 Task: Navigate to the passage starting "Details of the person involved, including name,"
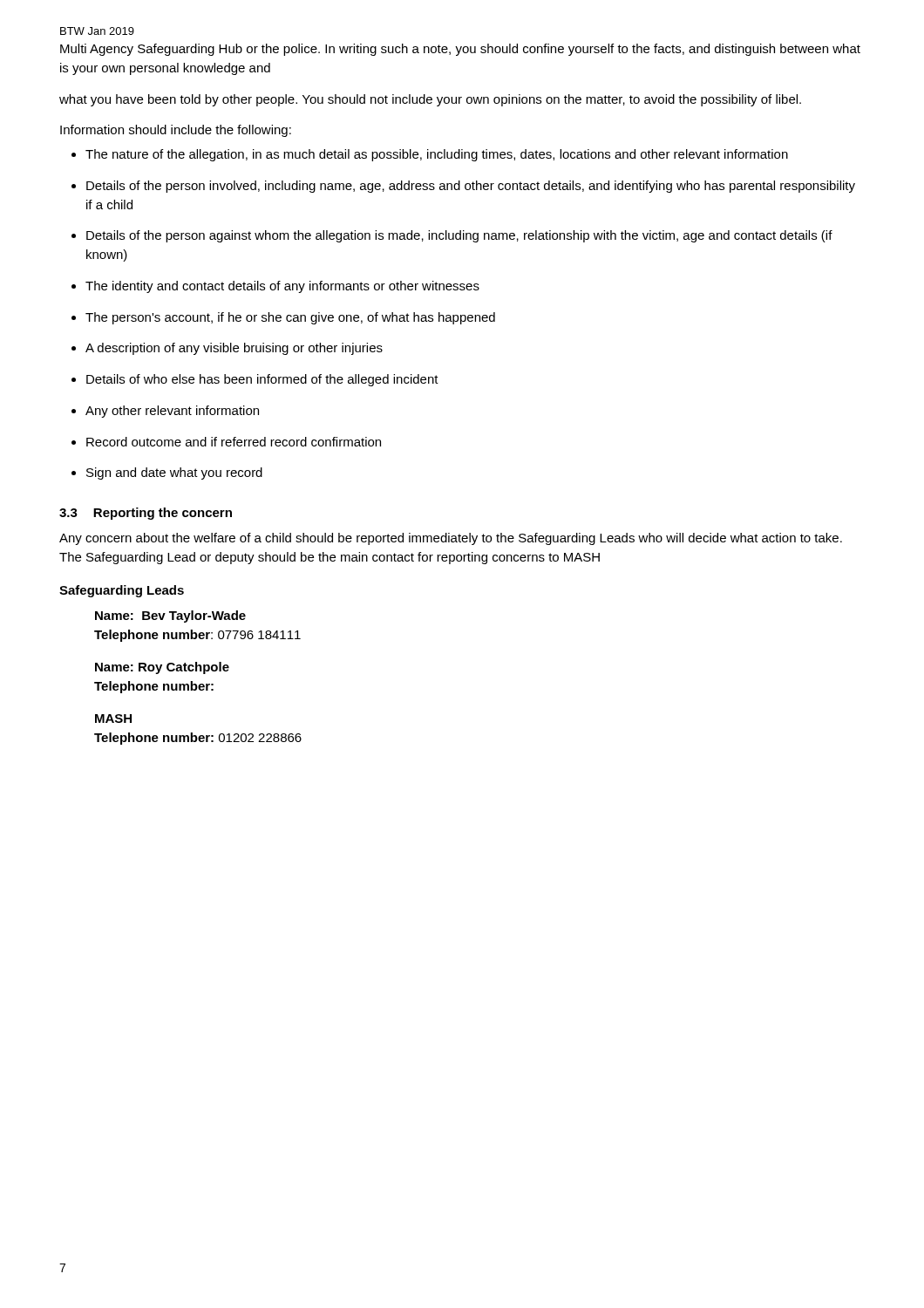pos(475,195)
